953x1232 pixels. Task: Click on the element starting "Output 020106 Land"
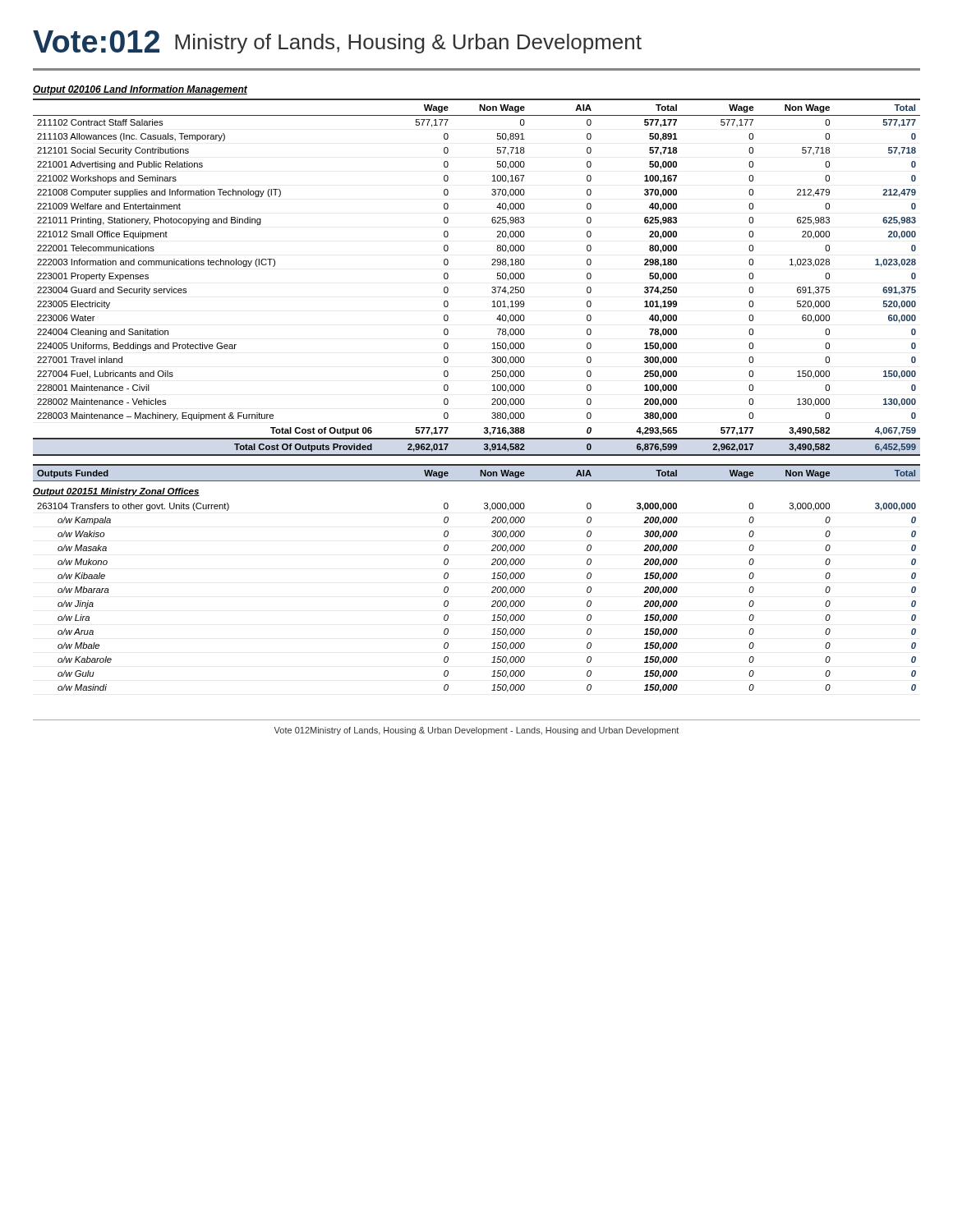(x=140, y=90)
